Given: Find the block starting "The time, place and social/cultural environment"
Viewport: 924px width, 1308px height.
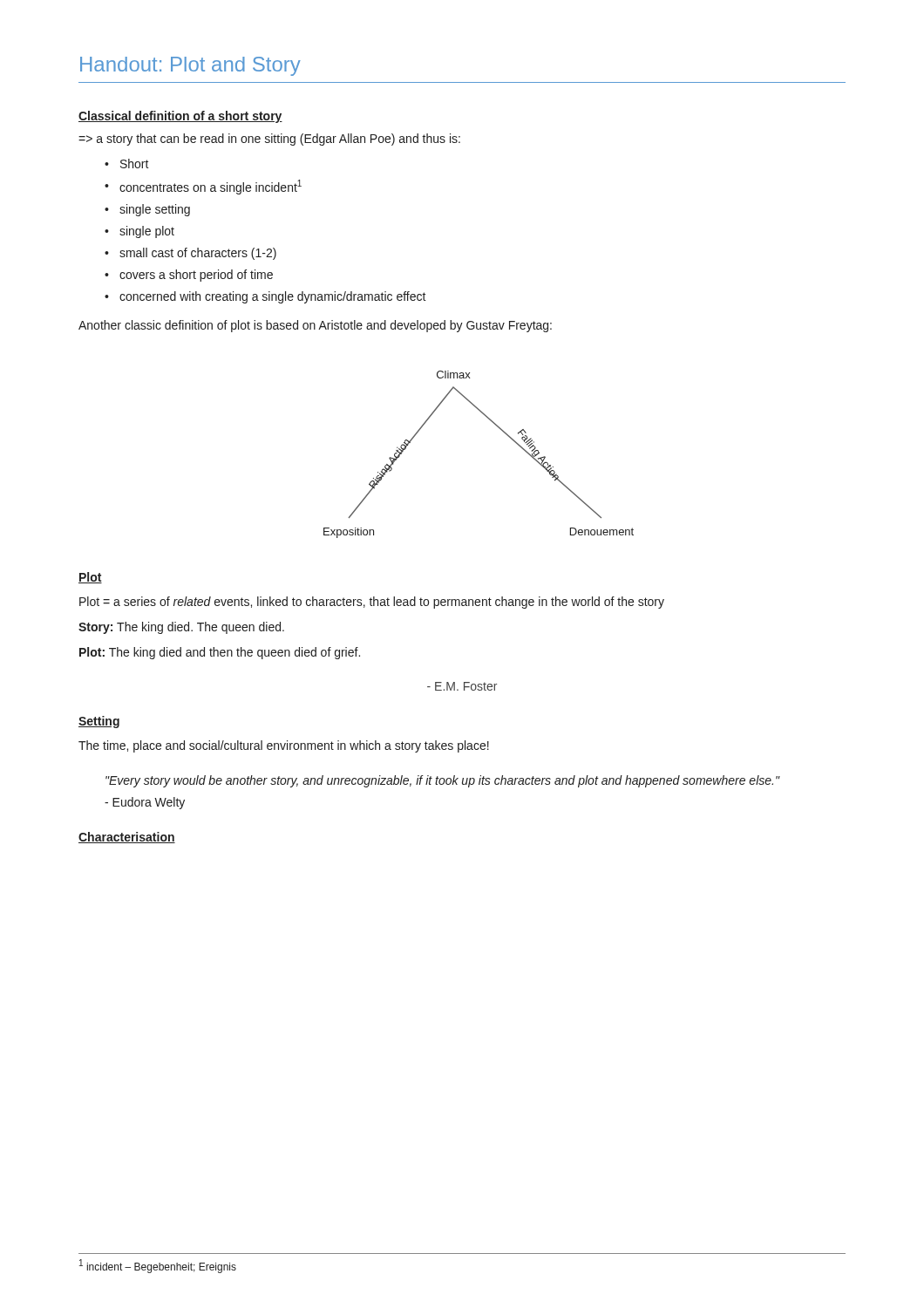Looking at the screenshot, I should pos(284,745).
